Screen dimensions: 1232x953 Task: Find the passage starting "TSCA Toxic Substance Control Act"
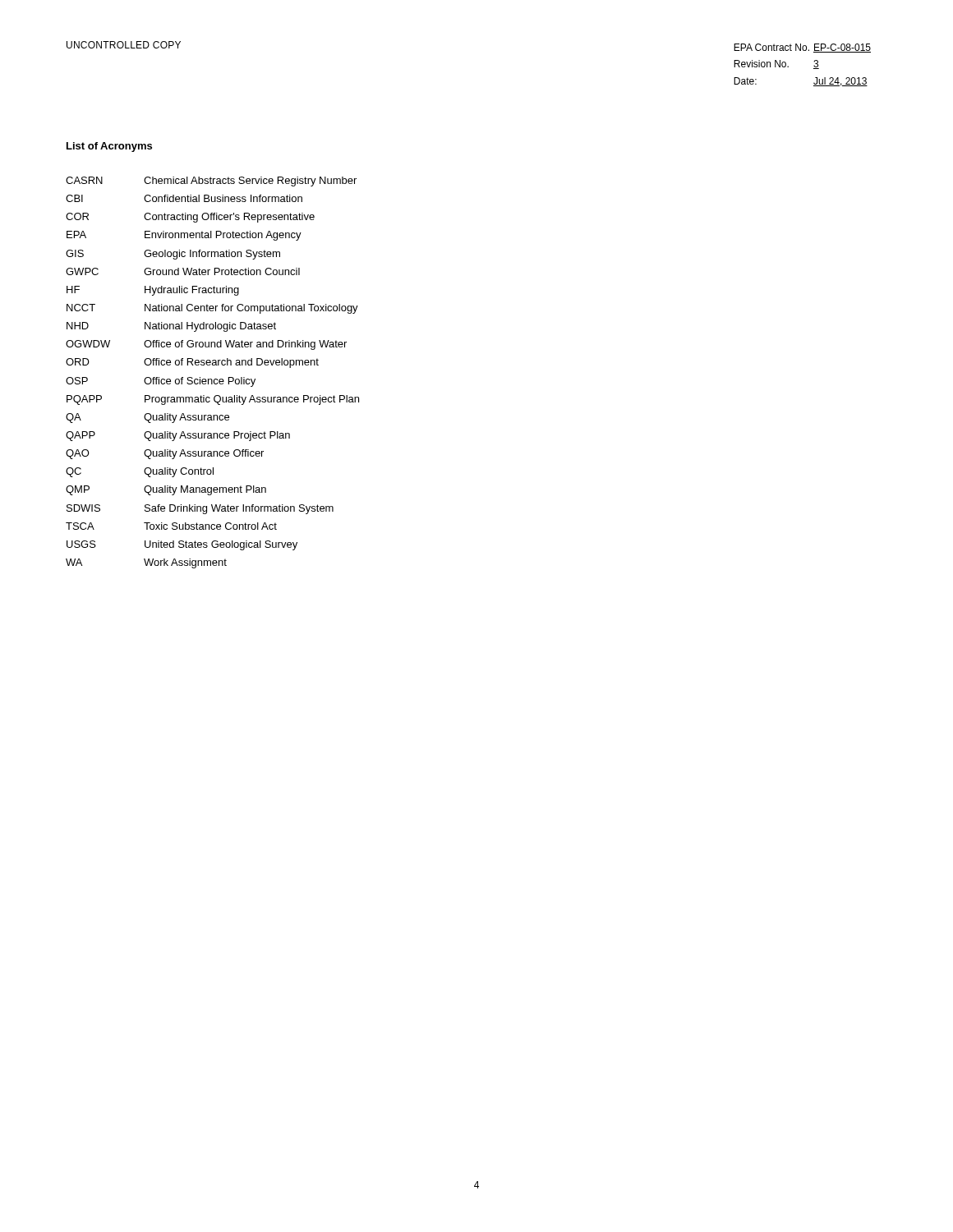tap(171, 526)
